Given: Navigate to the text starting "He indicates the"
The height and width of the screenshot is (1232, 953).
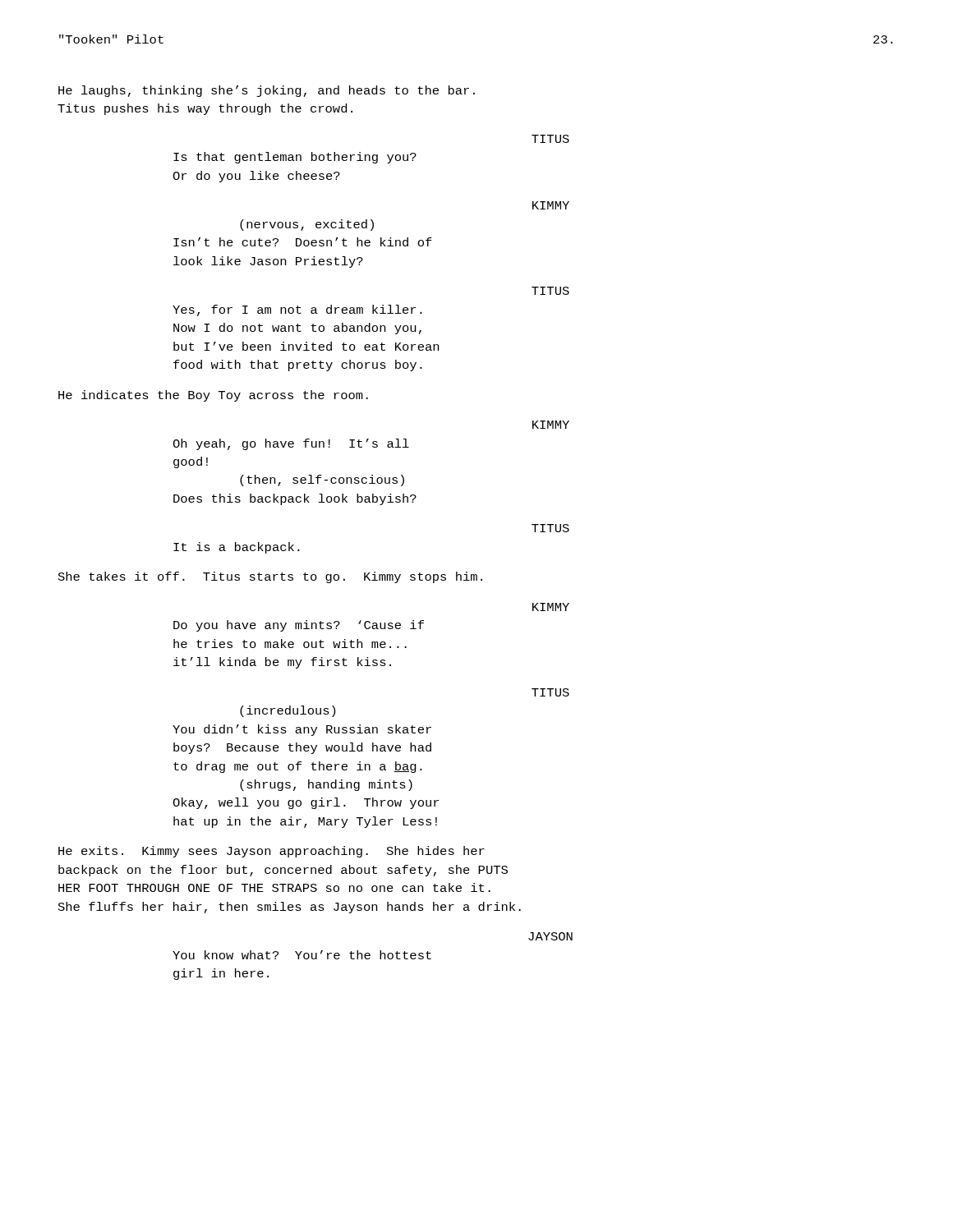Looking at the screenshot, I should [214, 395].
